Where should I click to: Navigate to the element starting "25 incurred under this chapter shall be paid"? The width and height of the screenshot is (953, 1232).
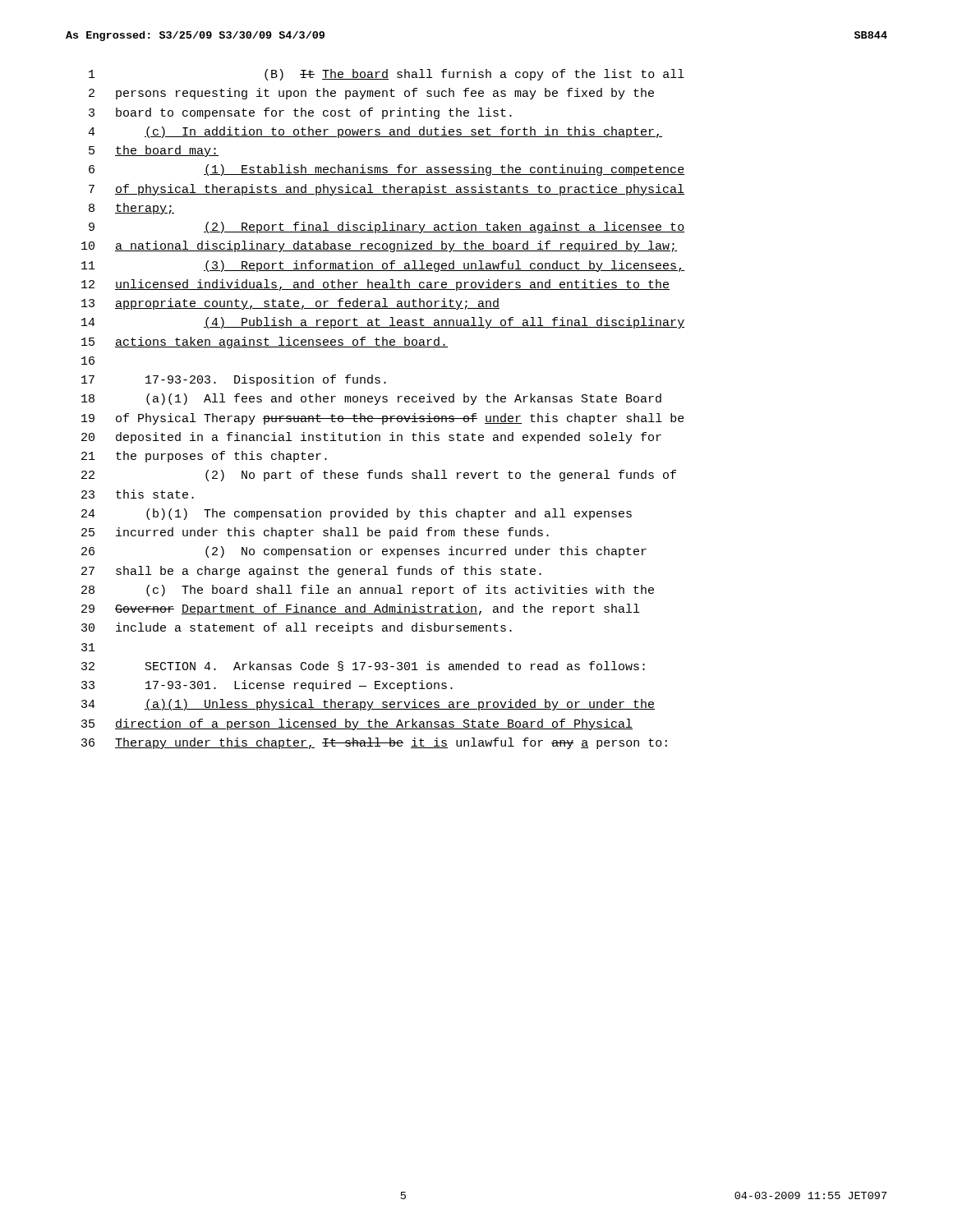(x=476, y=534)
